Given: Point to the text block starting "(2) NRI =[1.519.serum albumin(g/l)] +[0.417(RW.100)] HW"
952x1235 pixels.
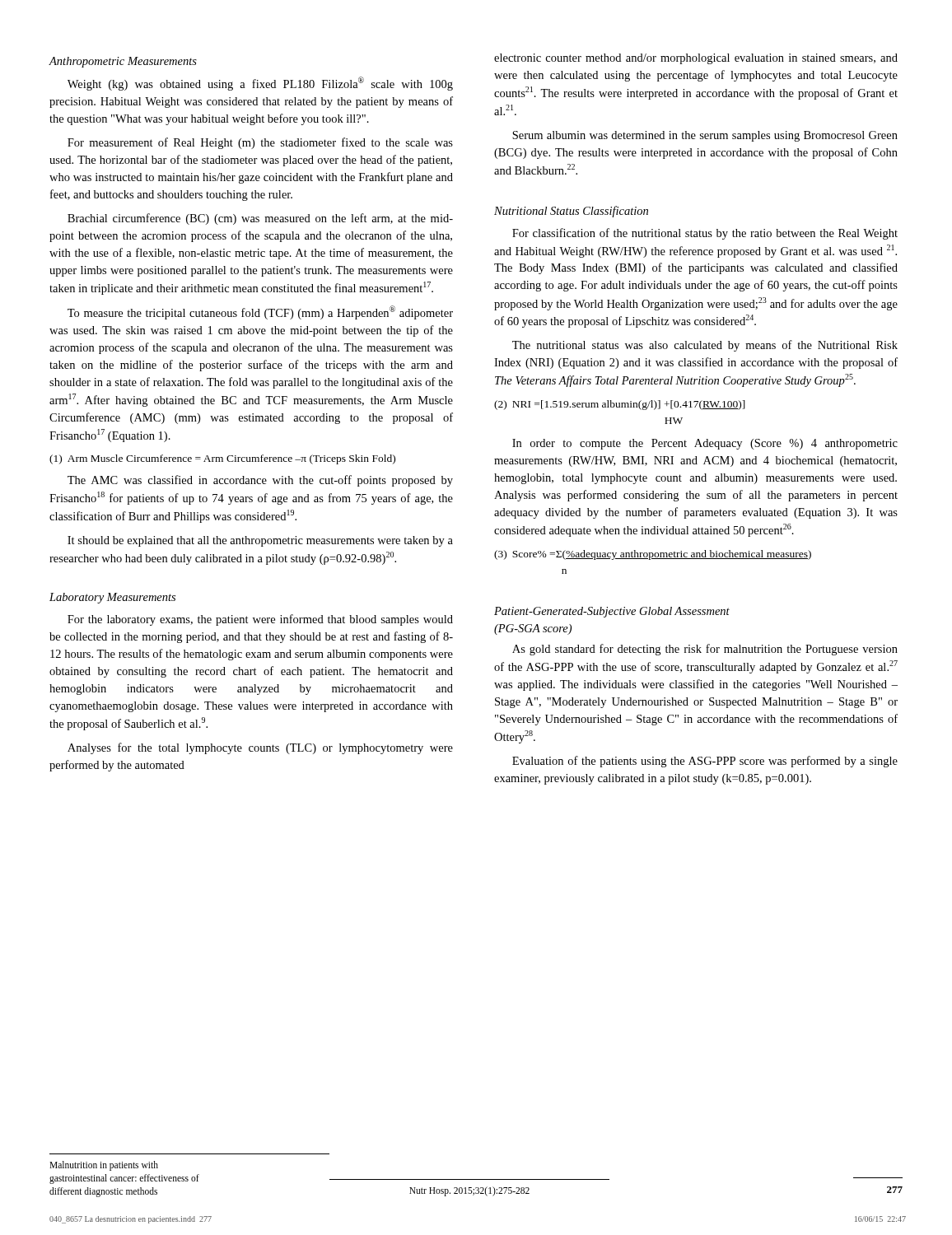Looking at the screenshot, I should tap(696, 412).
